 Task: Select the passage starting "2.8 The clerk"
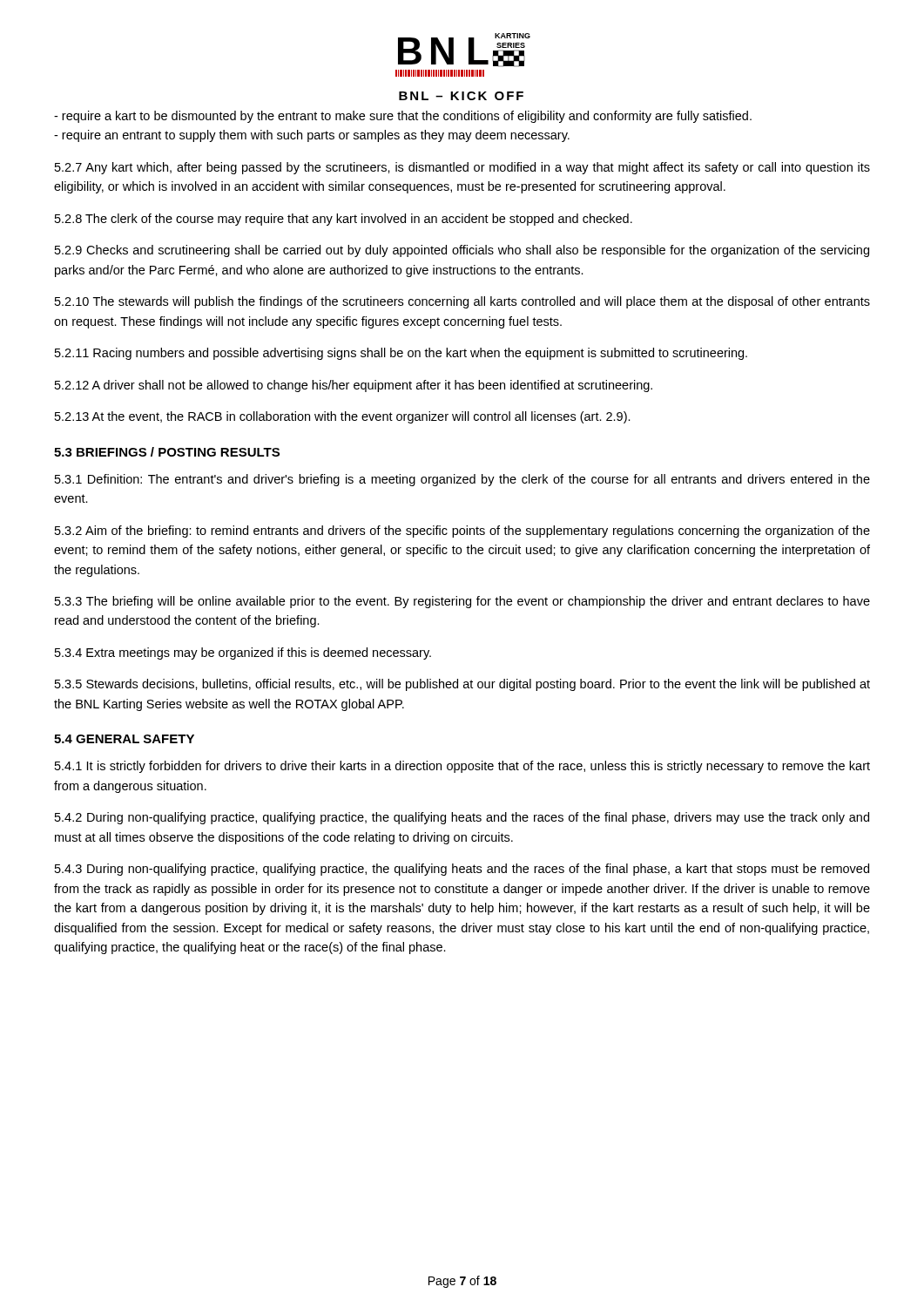[343, 219]
